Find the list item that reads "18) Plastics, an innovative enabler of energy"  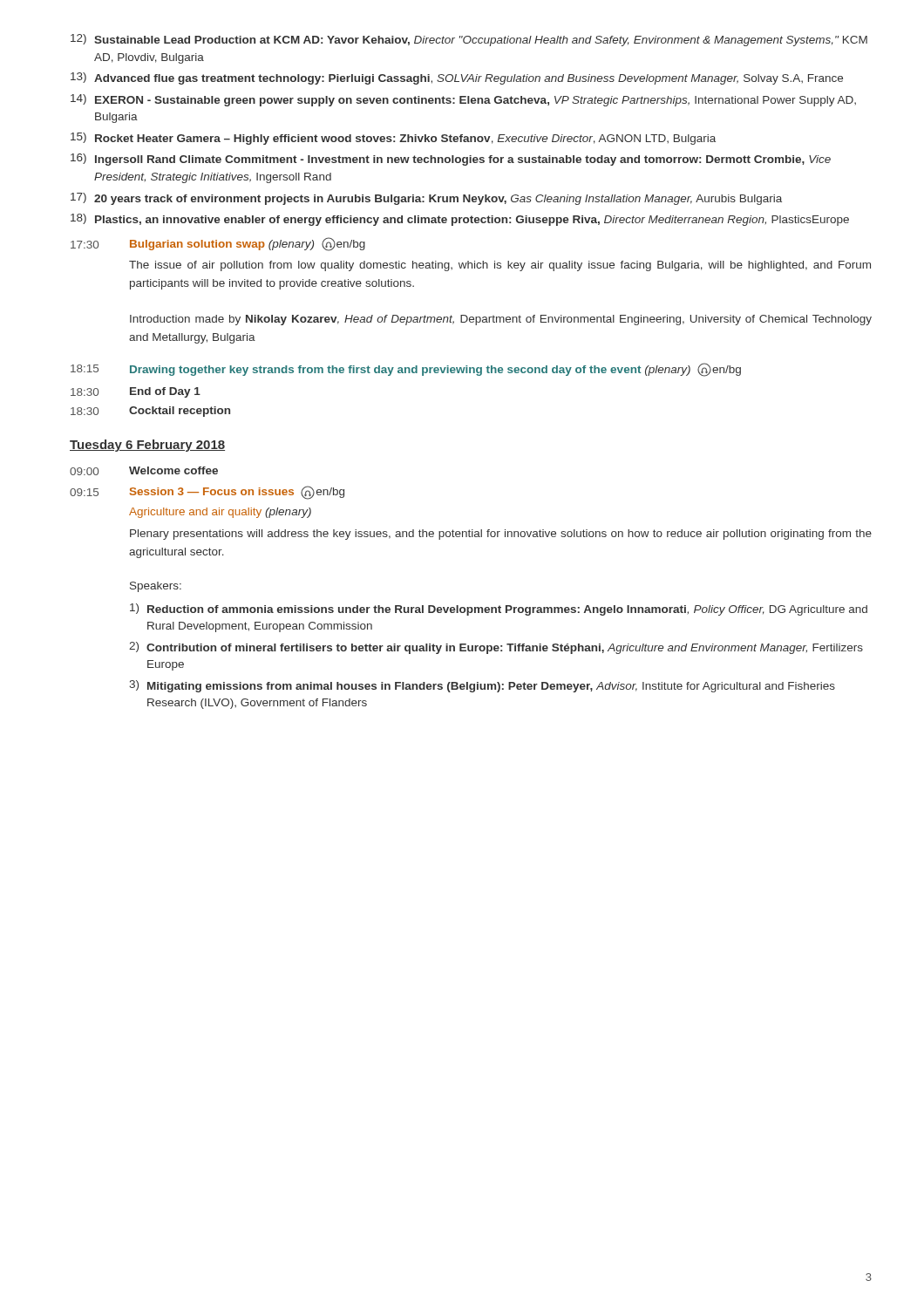coord(471,220)
